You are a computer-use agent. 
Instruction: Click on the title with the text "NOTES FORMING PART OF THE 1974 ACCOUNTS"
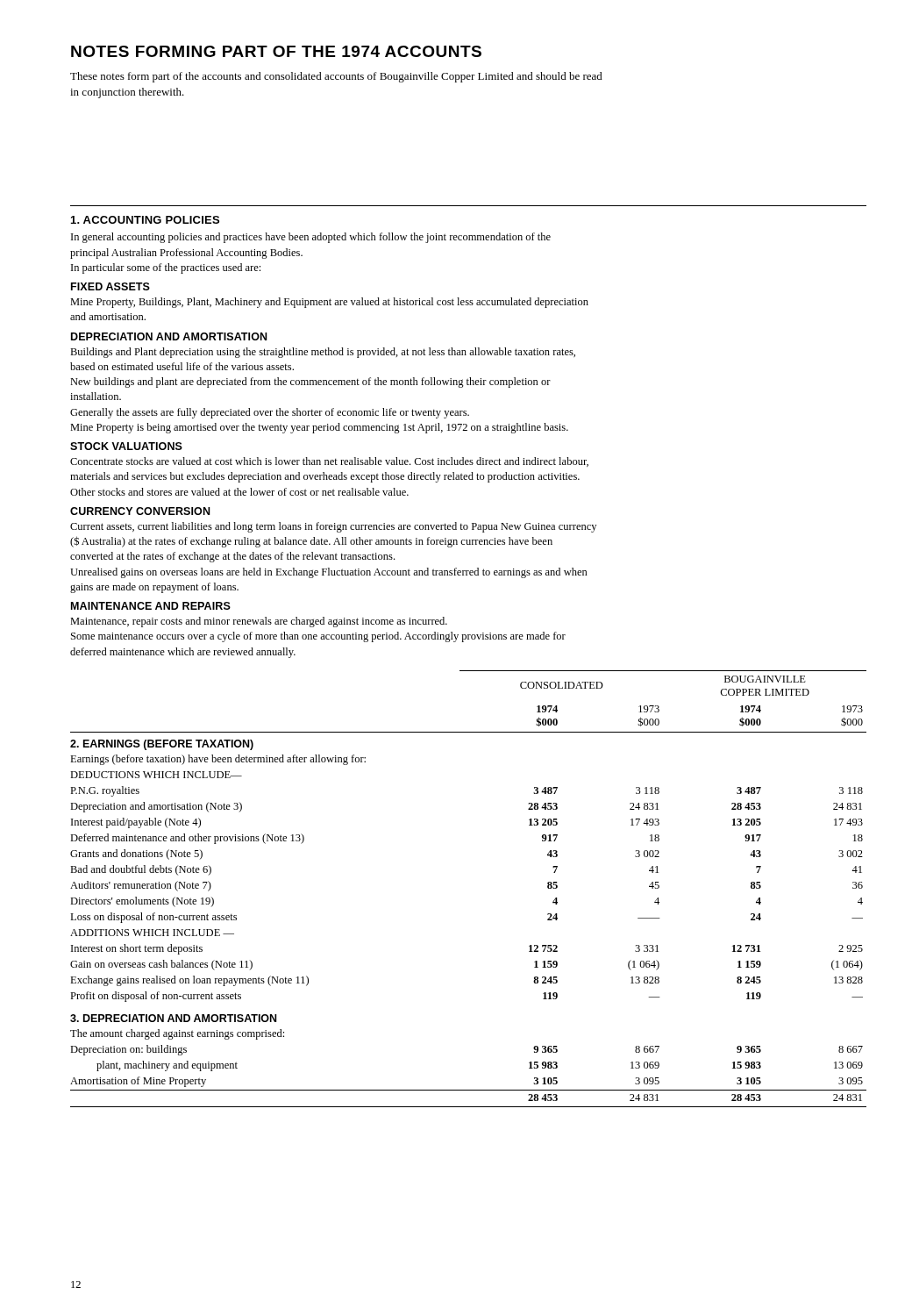click(x=468, y=52)
